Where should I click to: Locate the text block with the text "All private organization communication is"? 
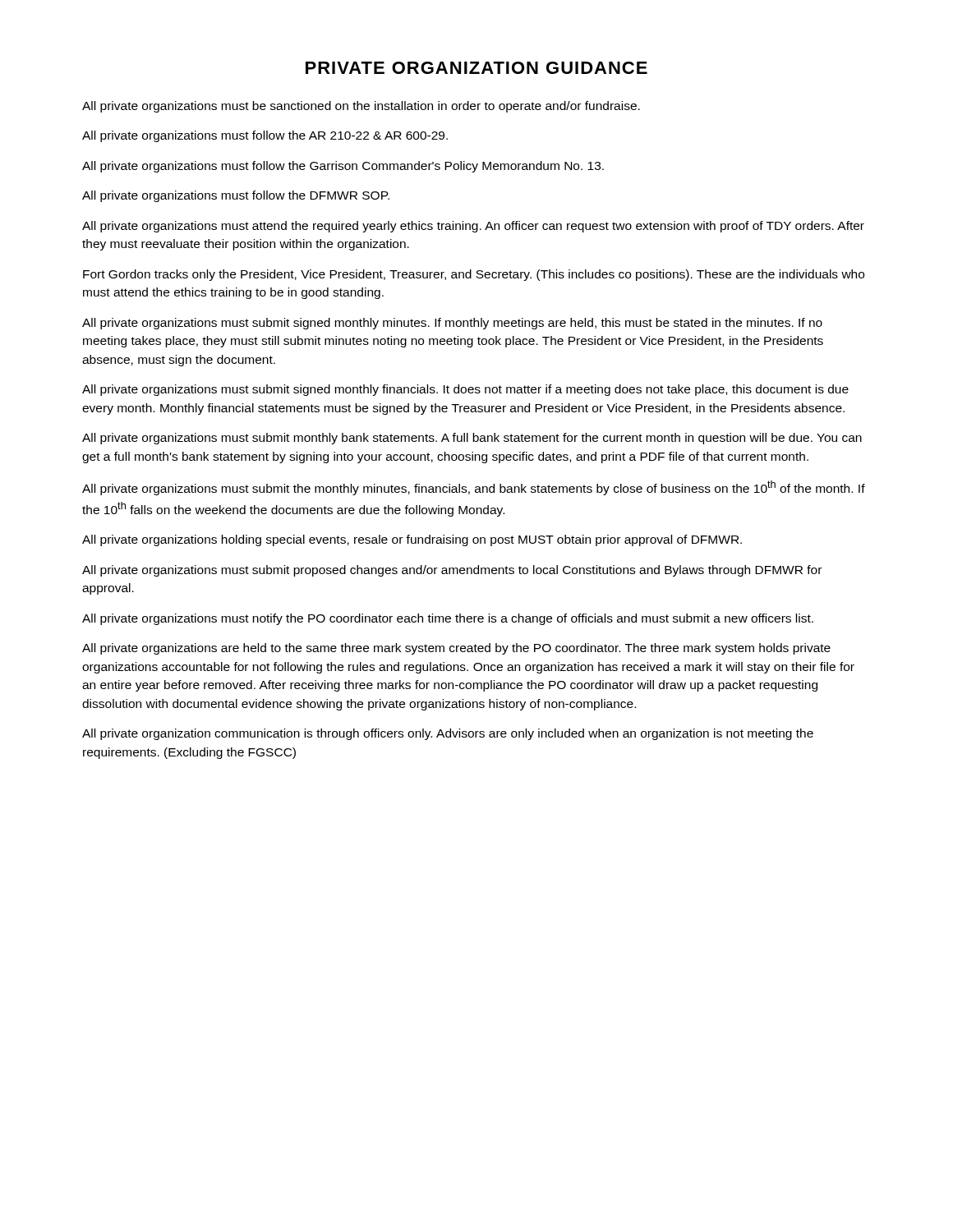[x=448, y=742]
